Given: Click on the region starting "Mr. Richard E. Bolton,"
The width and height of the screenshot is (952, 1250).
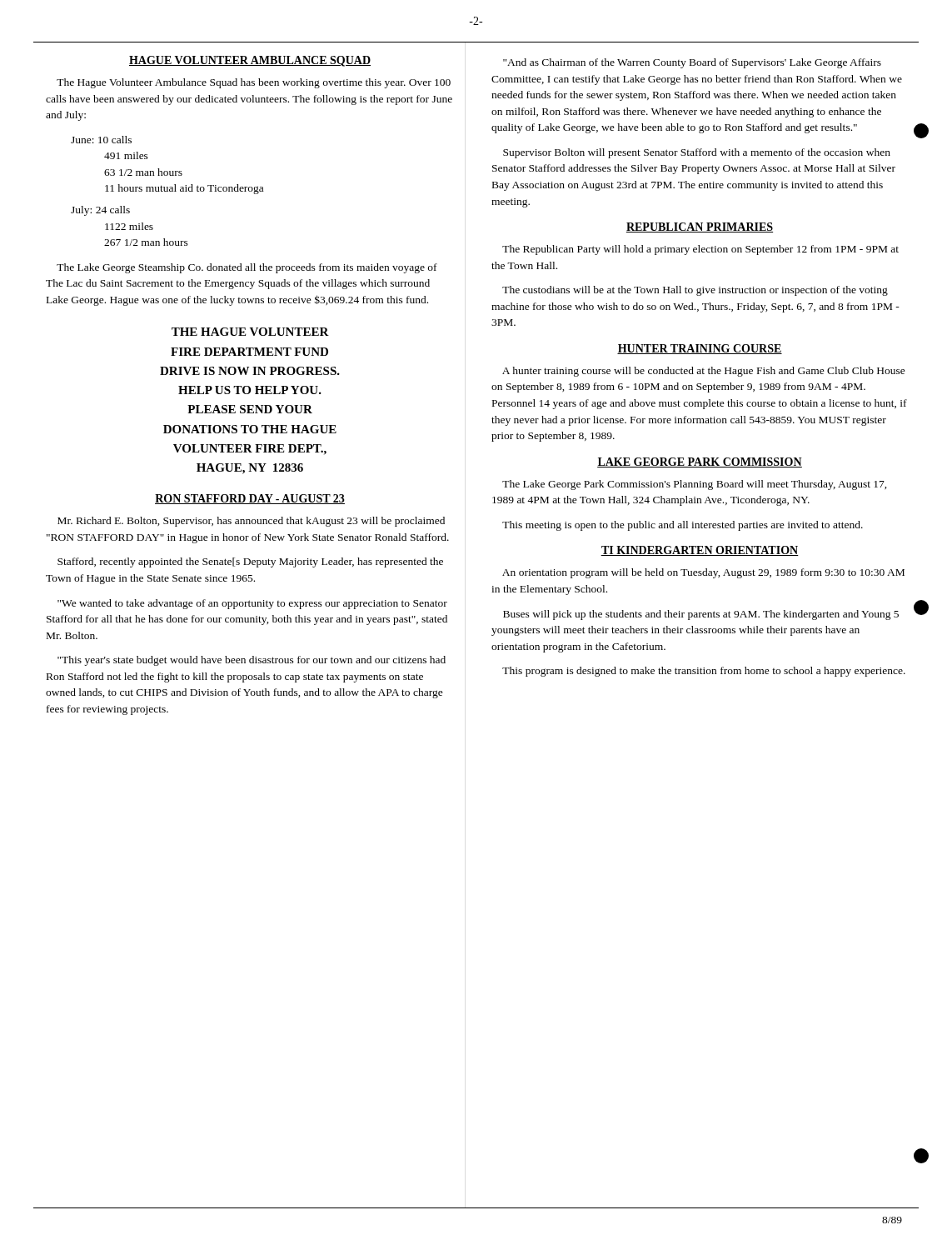Looking at the screenshot, I should [247, 529].
